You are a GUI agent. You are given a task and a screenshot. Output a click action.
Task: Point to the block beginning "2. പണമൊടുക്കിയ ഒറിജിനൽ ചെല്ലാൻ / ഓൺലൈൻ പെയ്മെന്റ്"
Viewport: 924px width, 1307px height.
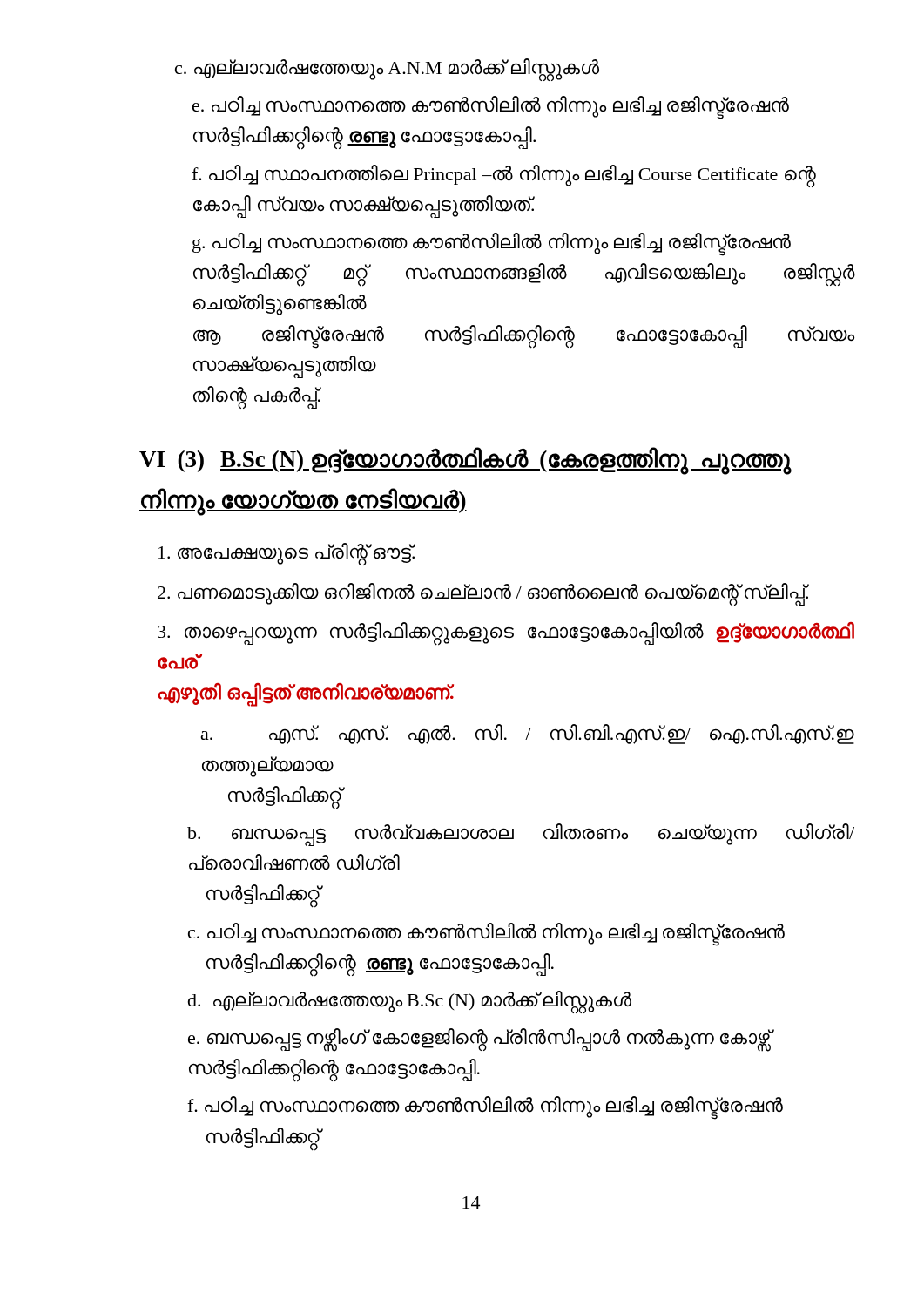[x=483, y=592]
